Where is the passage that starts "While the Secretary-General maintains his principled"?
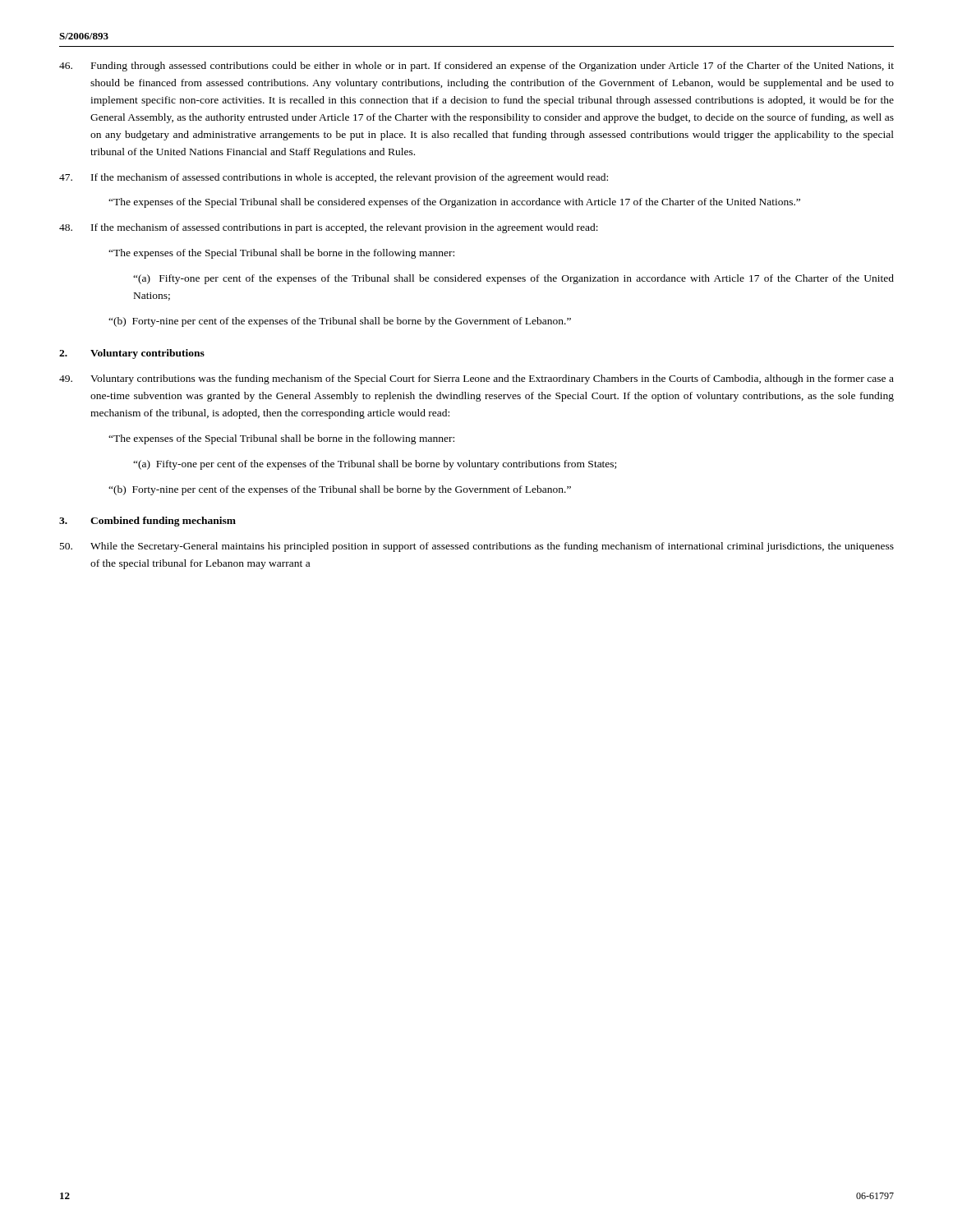This screenshot has width=953, height=1232. click(476, 555)
